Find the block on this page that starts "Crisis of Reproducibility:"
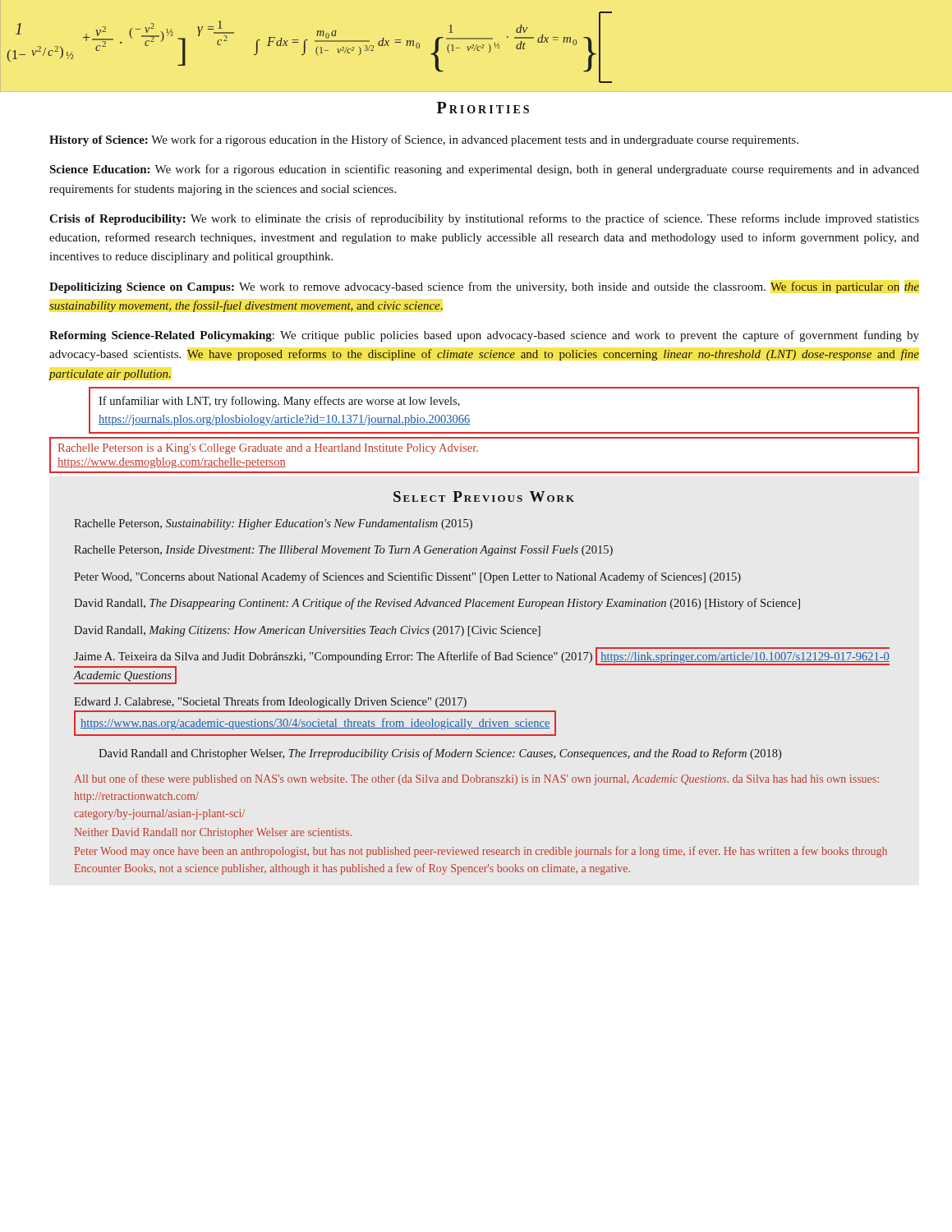 tap(484, 237)
